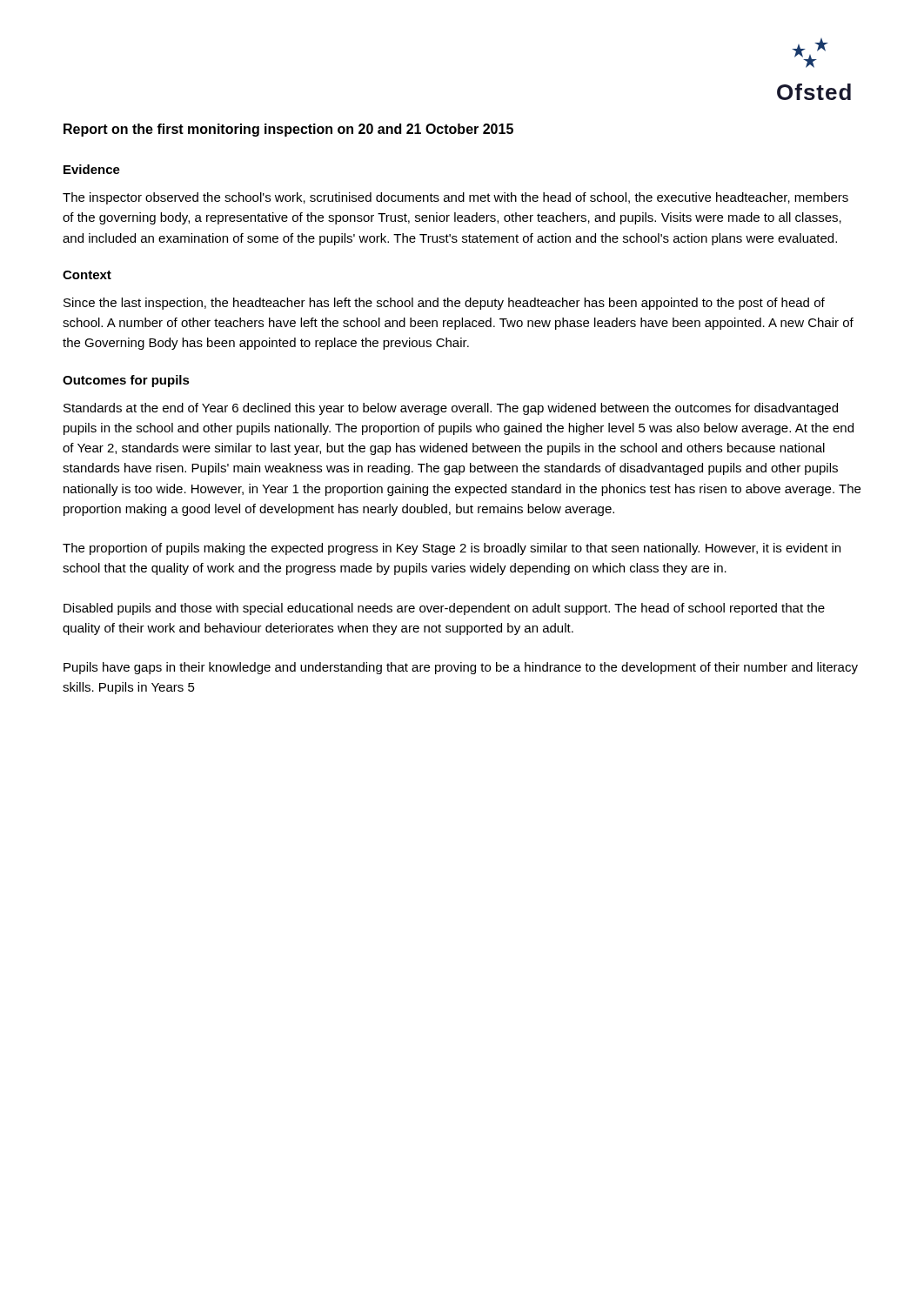The image size is (924, 1305).
Task: Select the text starting "Pupils have gaps in"
Action: (460, 677)
